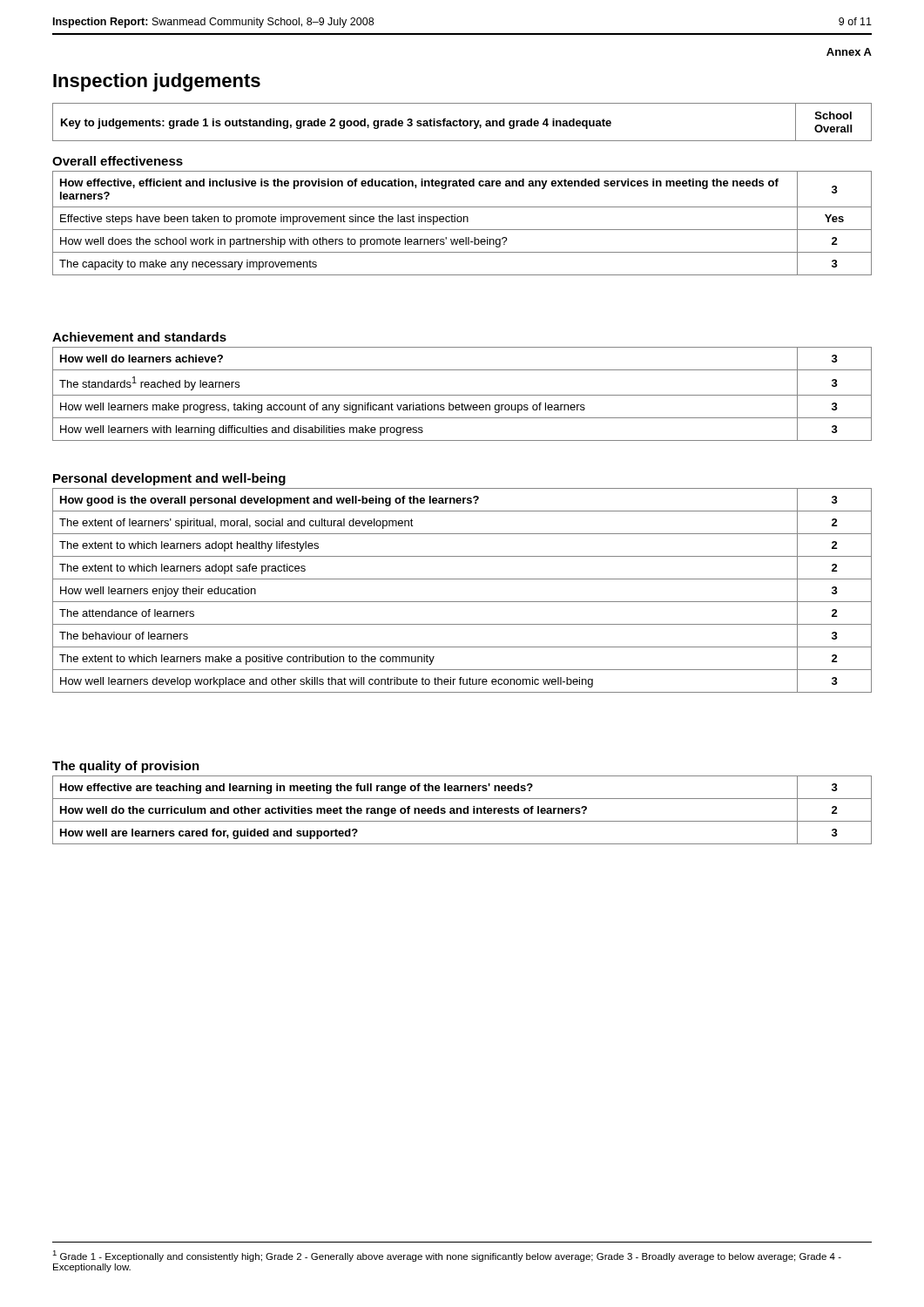Screen dimensions: 1307x924
Task: Select the footnote that says "1 Grade 1 - Exceptionally and consistently high;"
Action: (x=447, y=1260)
